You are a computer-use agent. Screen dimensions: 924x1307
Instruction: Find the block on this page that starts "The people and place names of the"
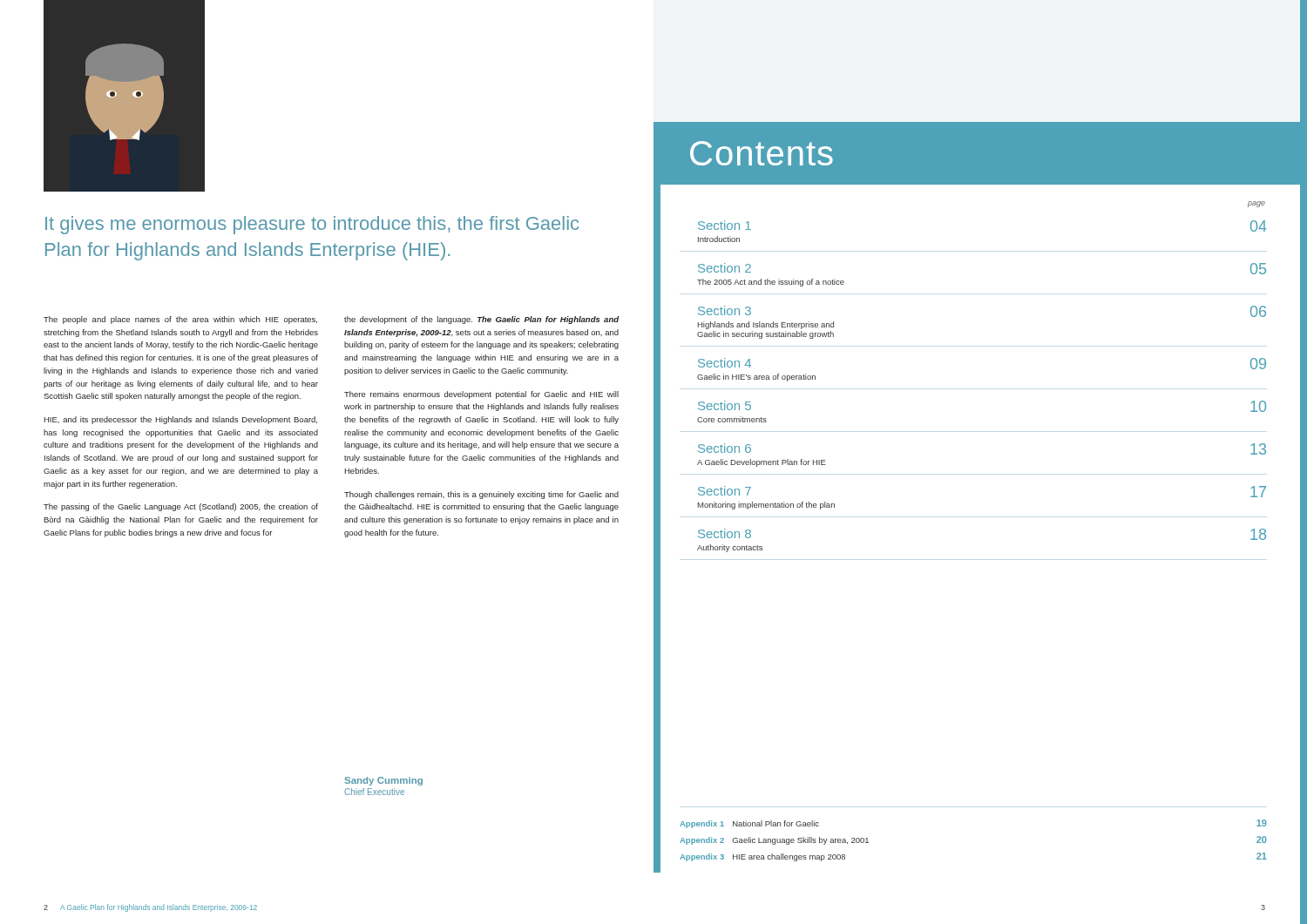(181, 358)
